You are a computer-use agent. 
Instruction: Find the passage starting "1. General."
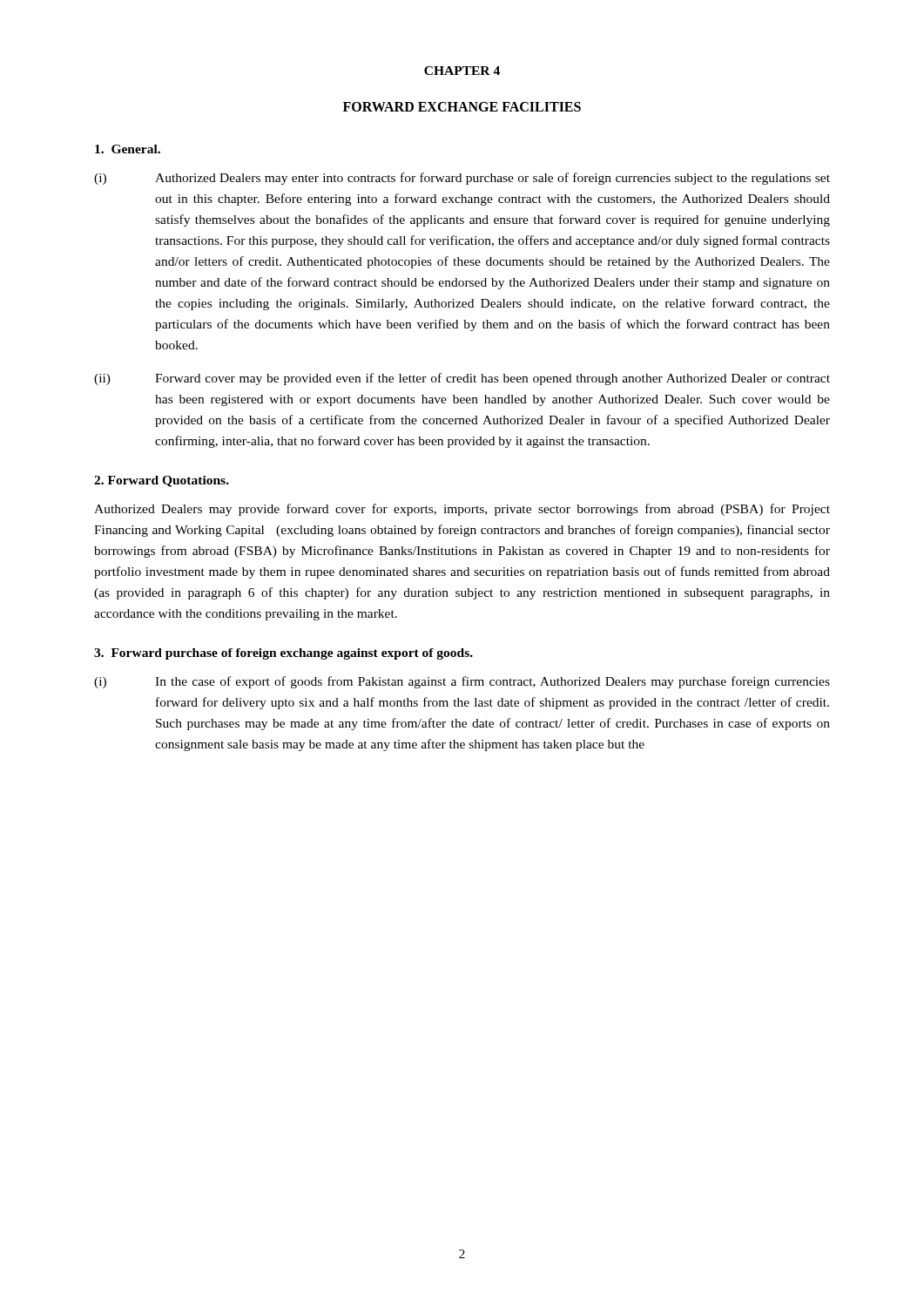click(127, 149)
